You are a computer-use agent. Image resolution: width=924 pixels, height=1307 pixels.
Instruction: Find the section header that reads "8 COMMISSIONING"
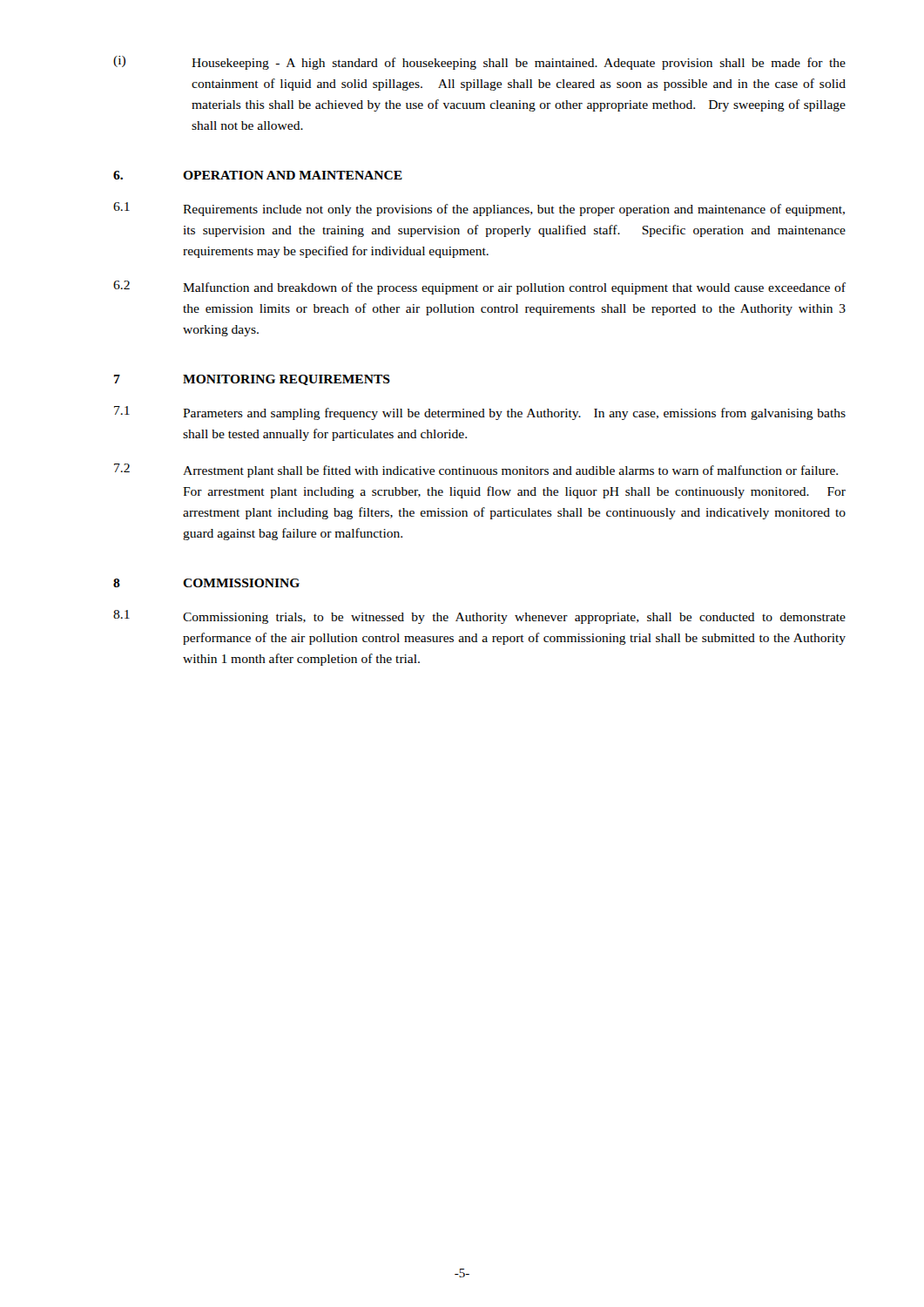pyautogui.click(x=206, y=583)
